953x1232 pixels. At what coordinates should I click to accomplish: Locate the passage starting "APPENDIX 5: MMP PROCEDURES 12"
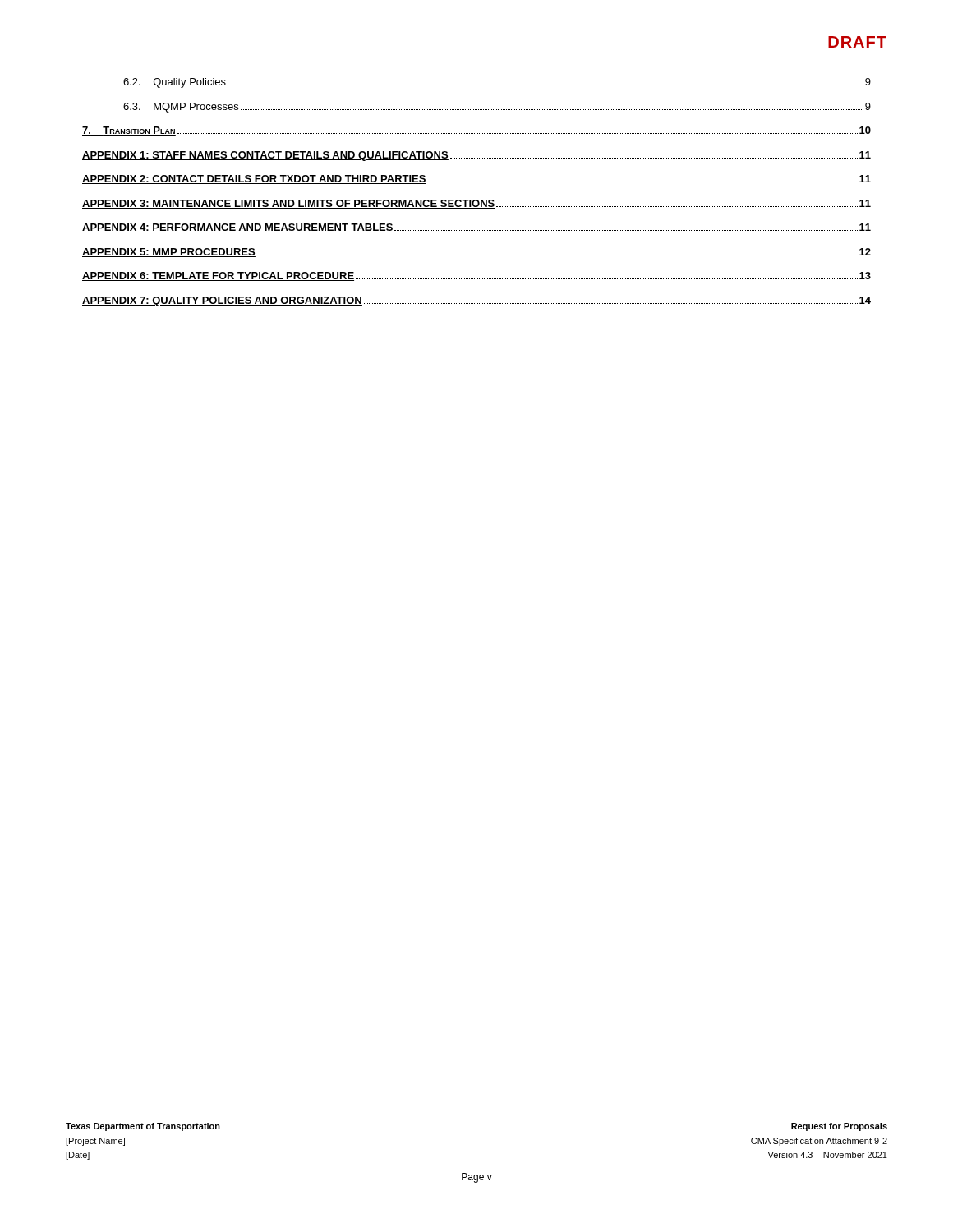coord(476,252)
